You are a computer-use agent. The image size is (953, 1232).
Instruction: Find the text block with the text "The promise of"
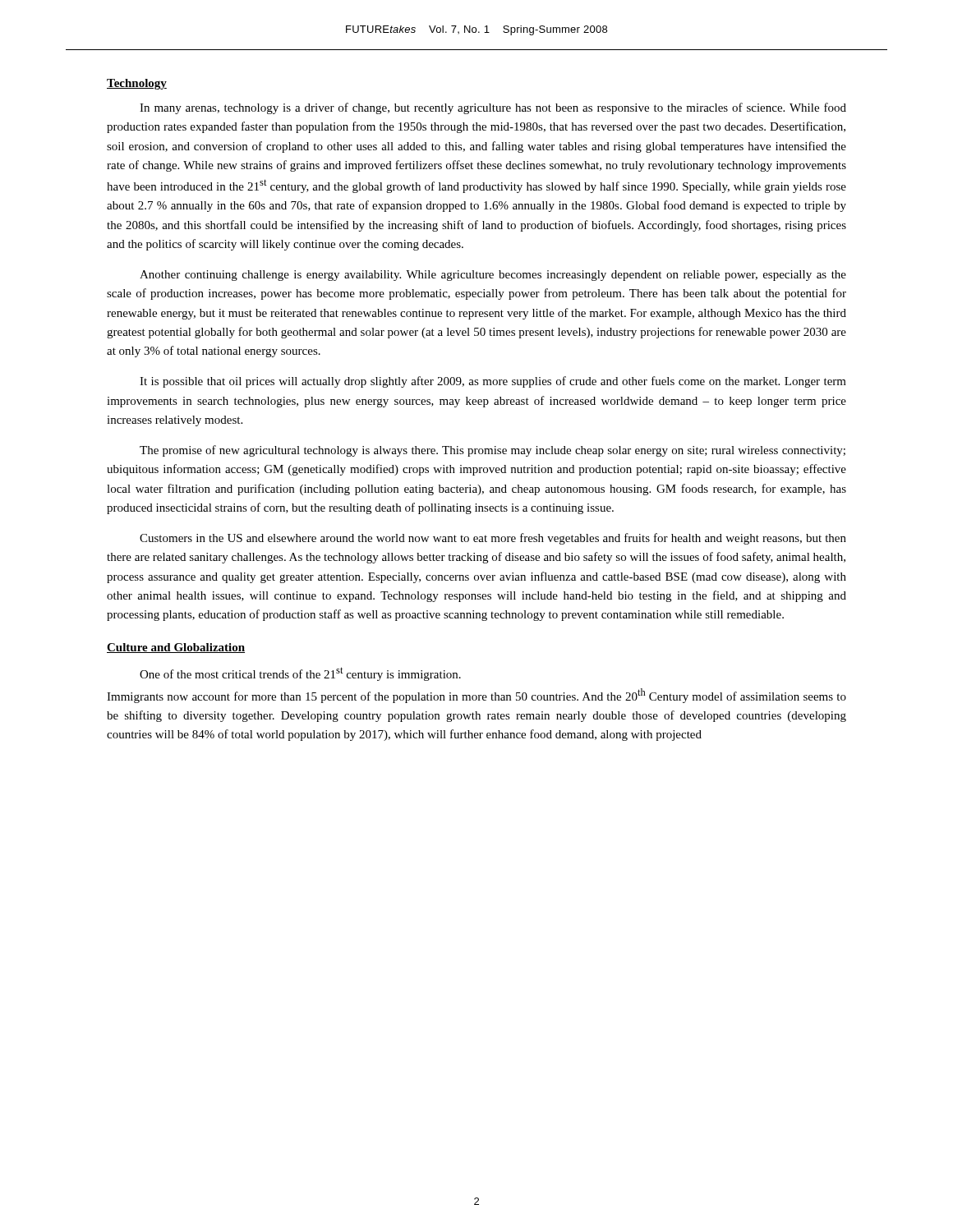[x=476, y=479]
